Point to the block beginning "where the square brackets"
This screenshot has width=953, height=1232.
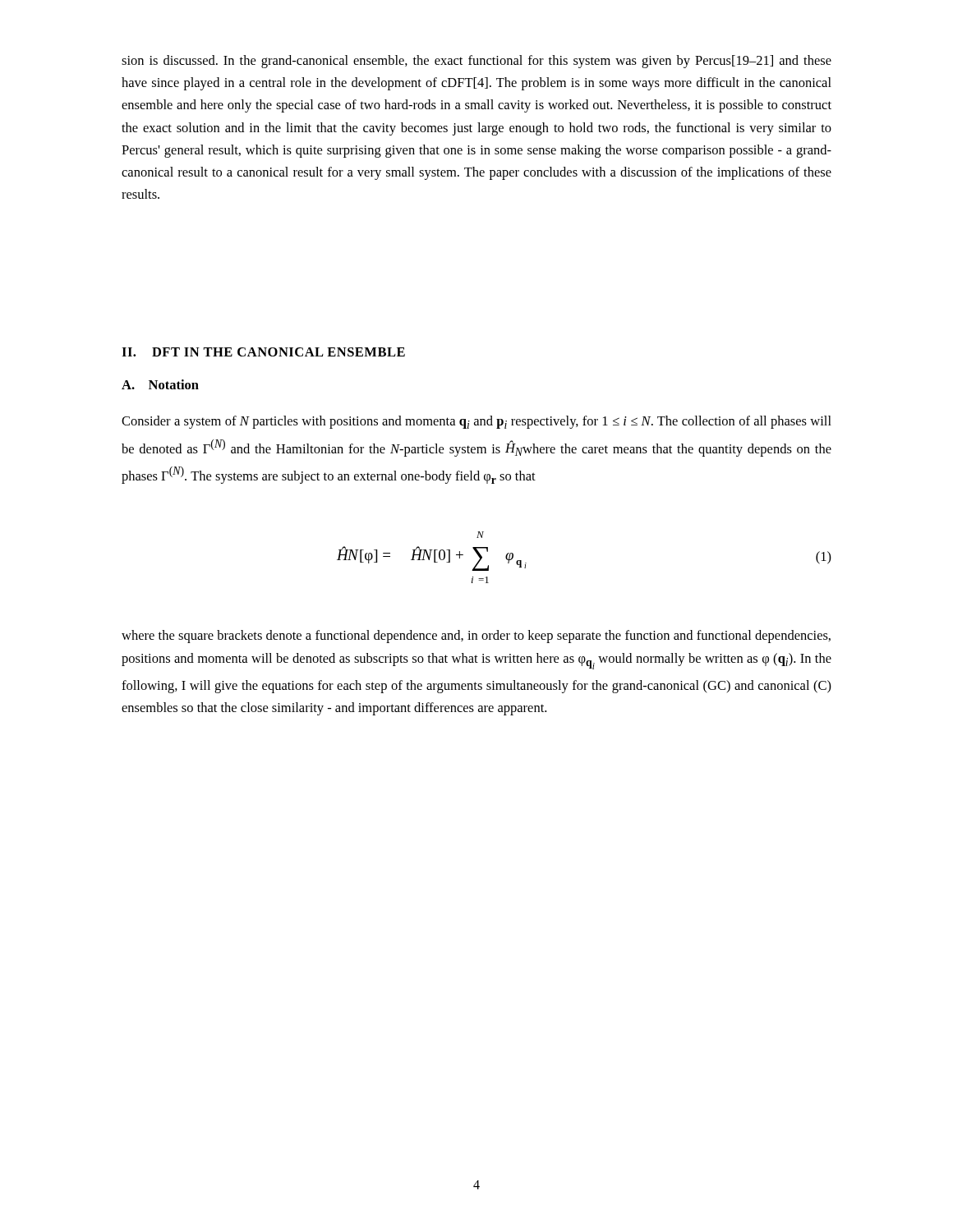(x=476, y=672)
